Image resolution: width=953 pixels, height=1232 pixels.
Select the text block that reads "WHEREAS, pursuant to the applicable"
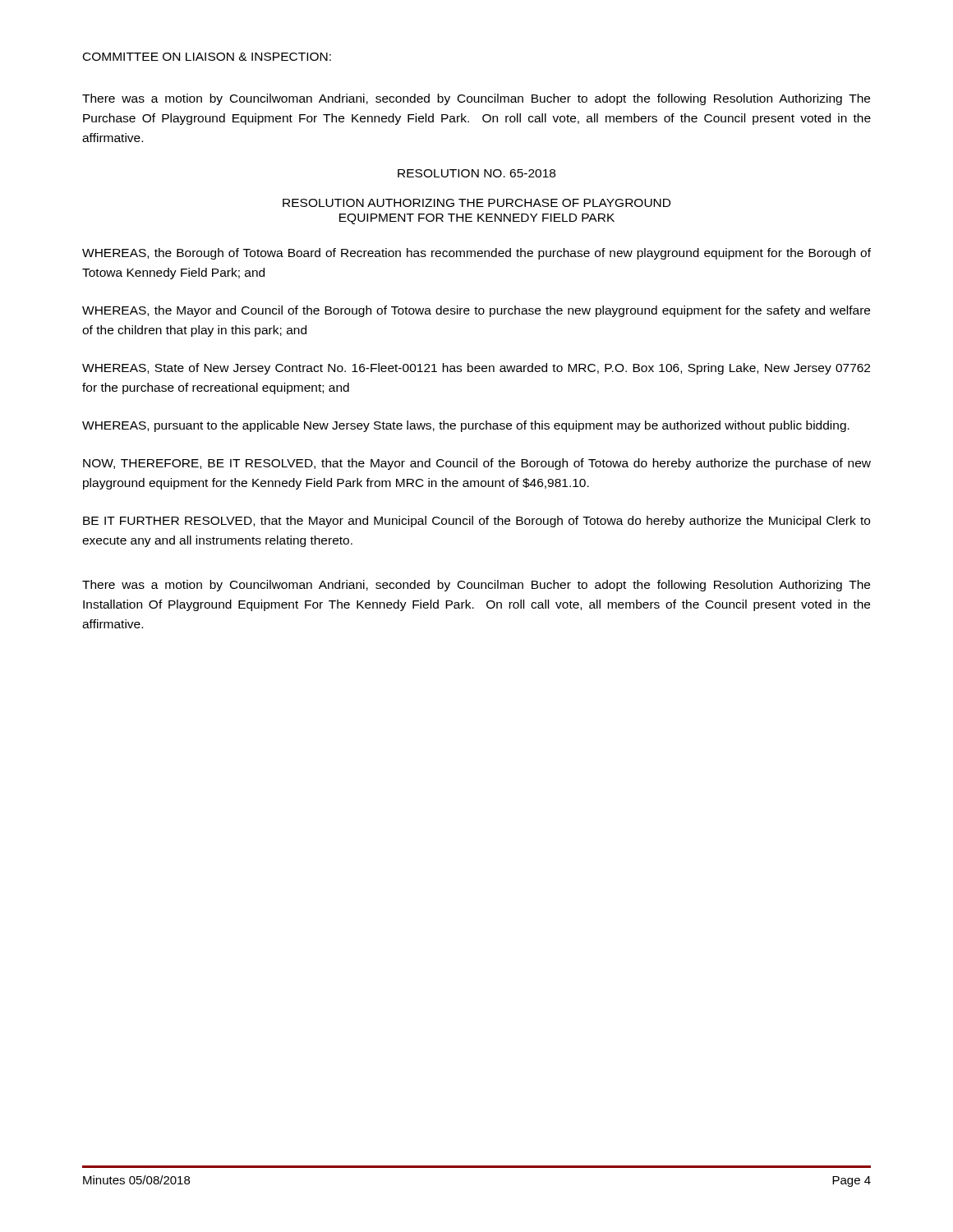[466, 425]
